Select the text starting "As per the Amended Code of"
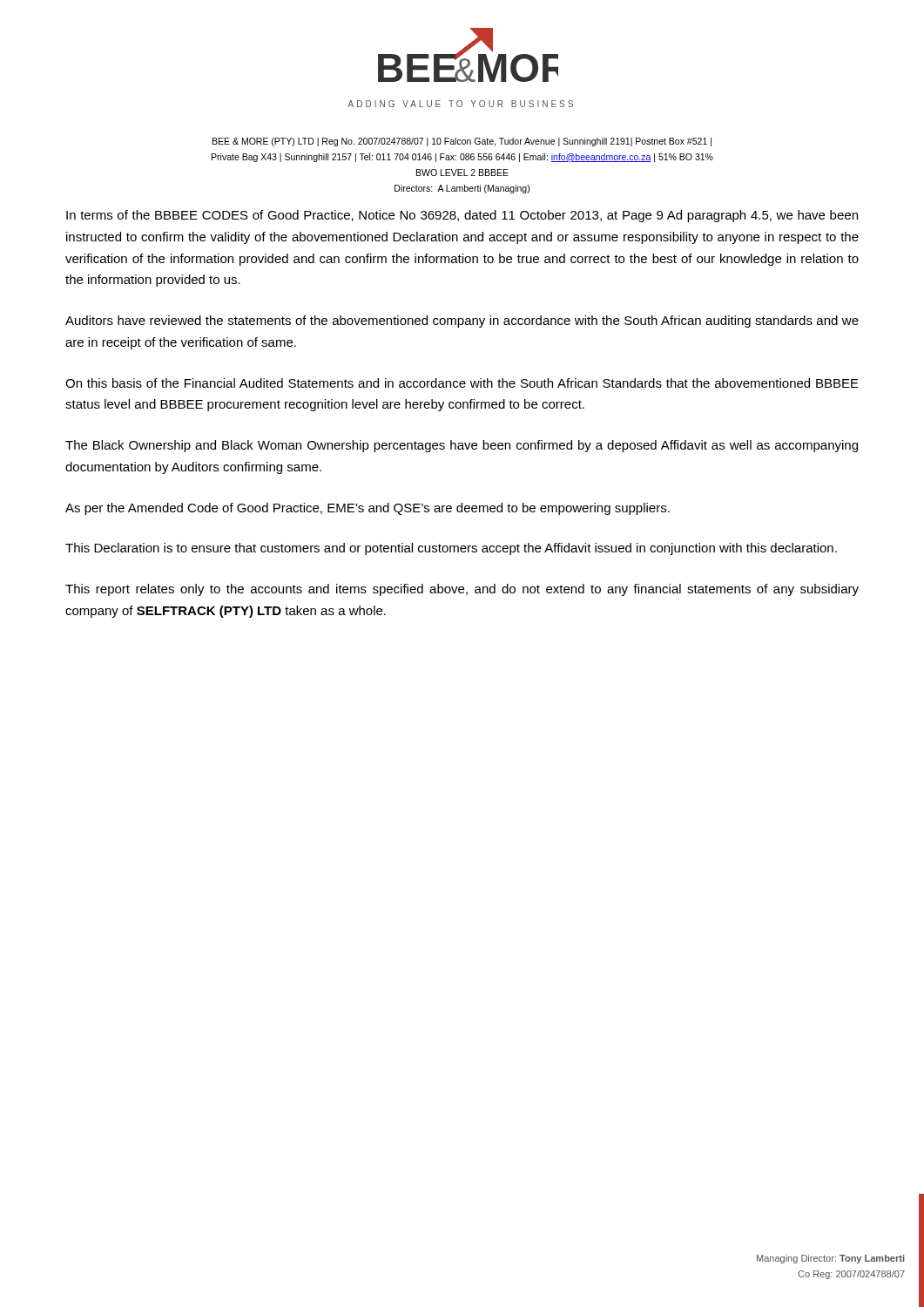Viewport: 924px width, 1307px height. pyautogui.click(x=368, y=507)
